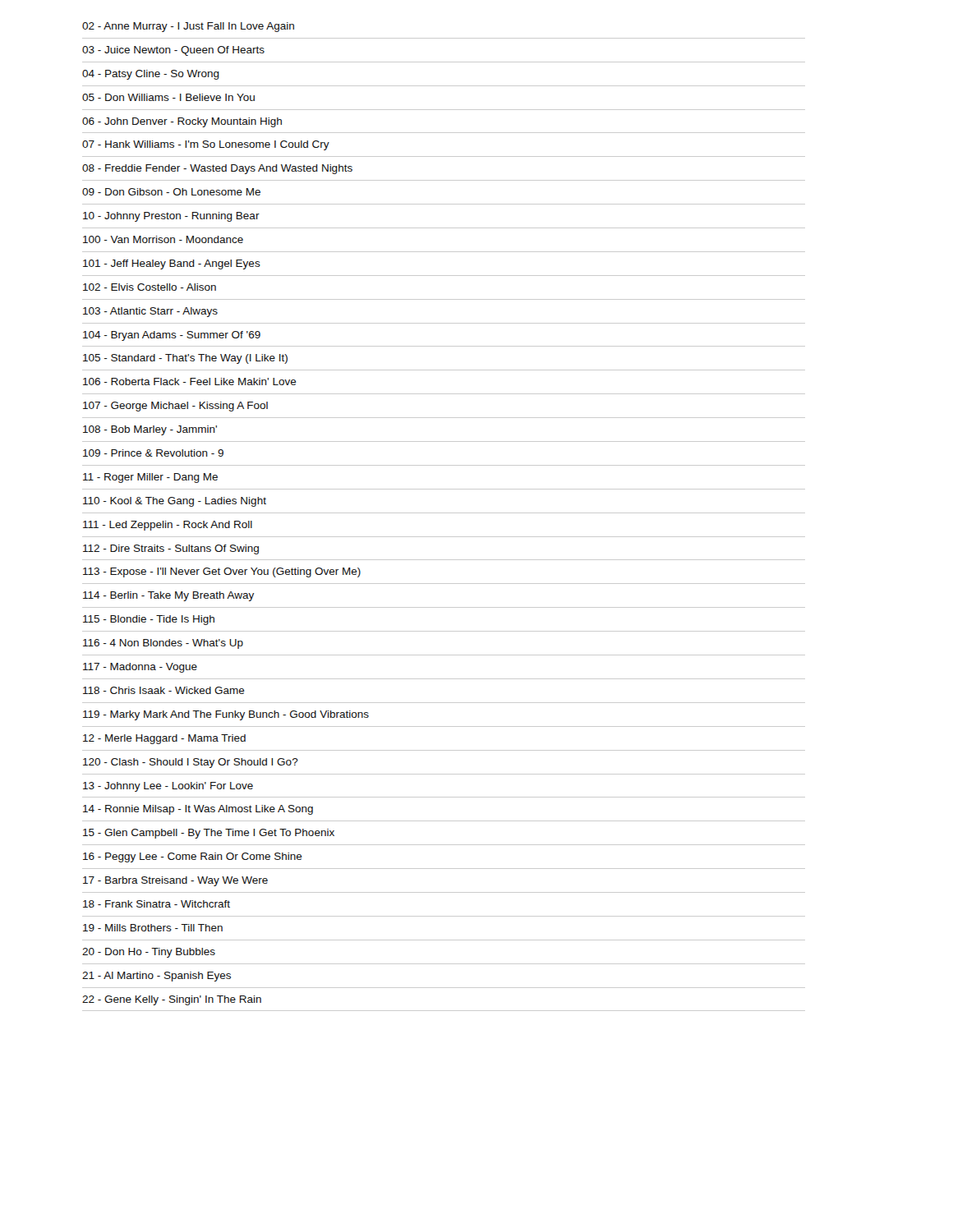The width and height of the screenshot is (953, 1232).
Task: Locate the text starting "09 - Don"
Action: pos(172,193)
